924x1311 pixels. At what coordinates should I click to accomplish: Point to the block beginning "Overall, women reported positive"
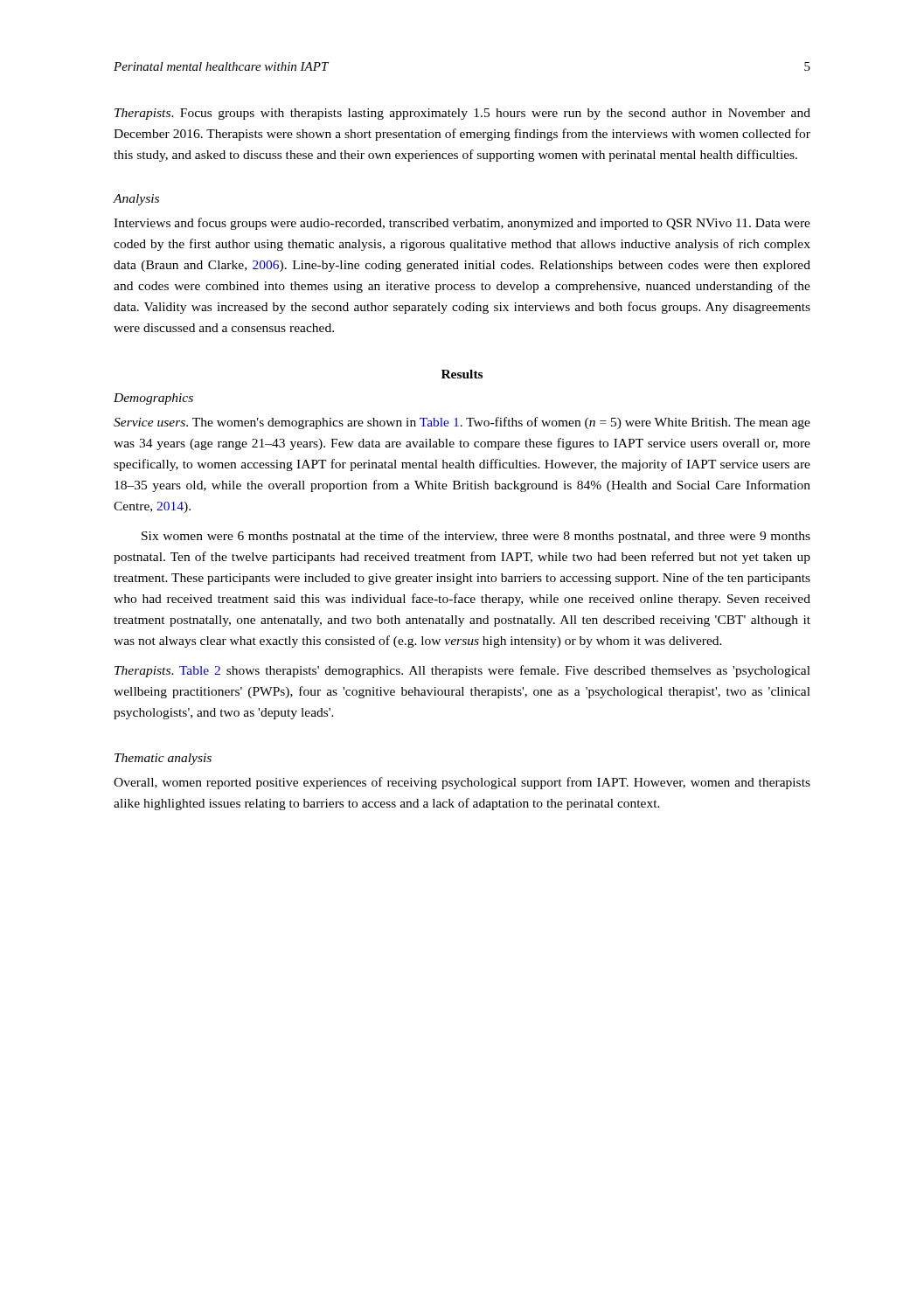pos(462,793)
